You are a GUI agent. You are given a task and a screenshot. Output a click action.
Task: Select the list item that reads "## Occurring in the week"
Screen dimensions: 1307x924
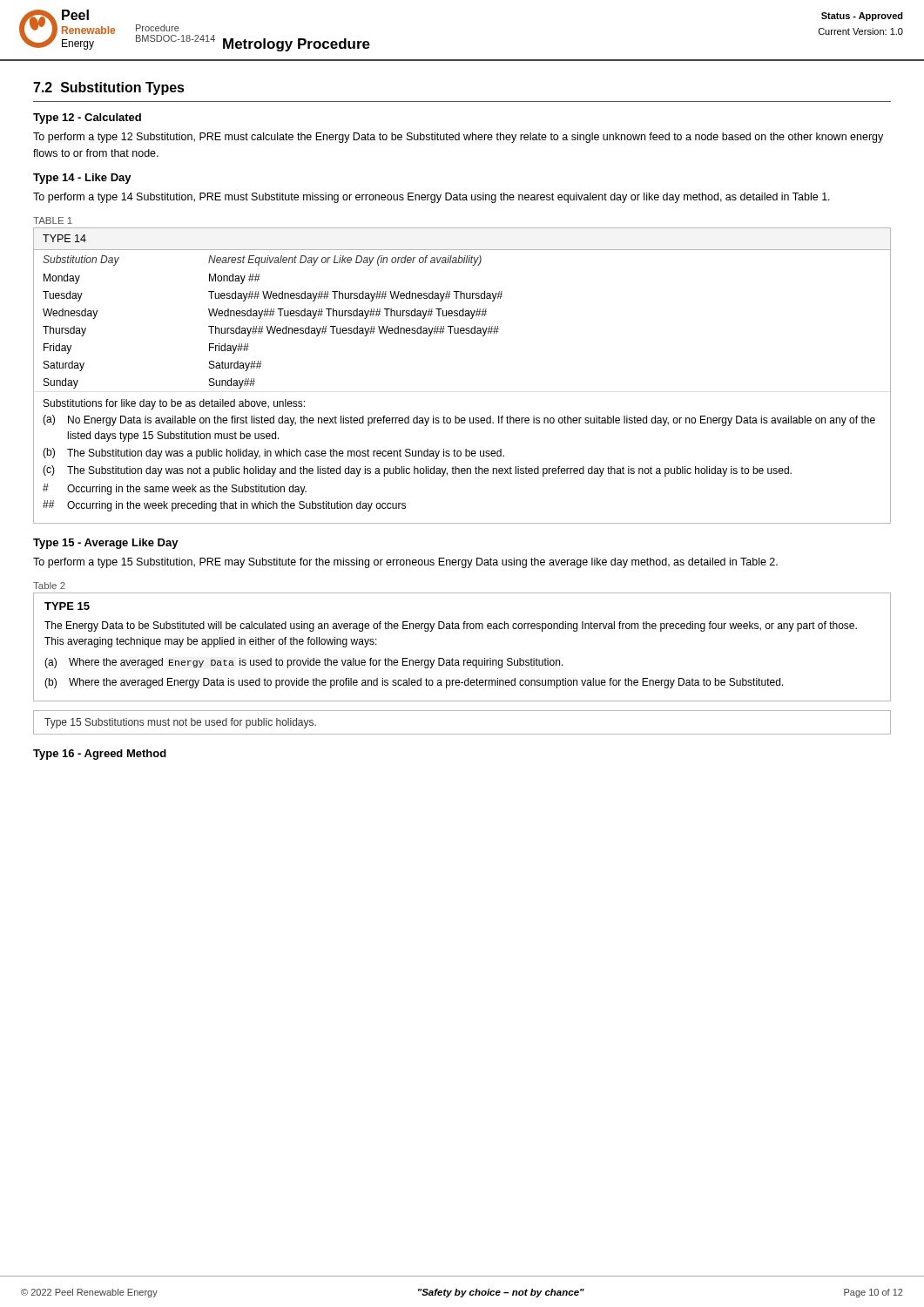coord(224,506)
